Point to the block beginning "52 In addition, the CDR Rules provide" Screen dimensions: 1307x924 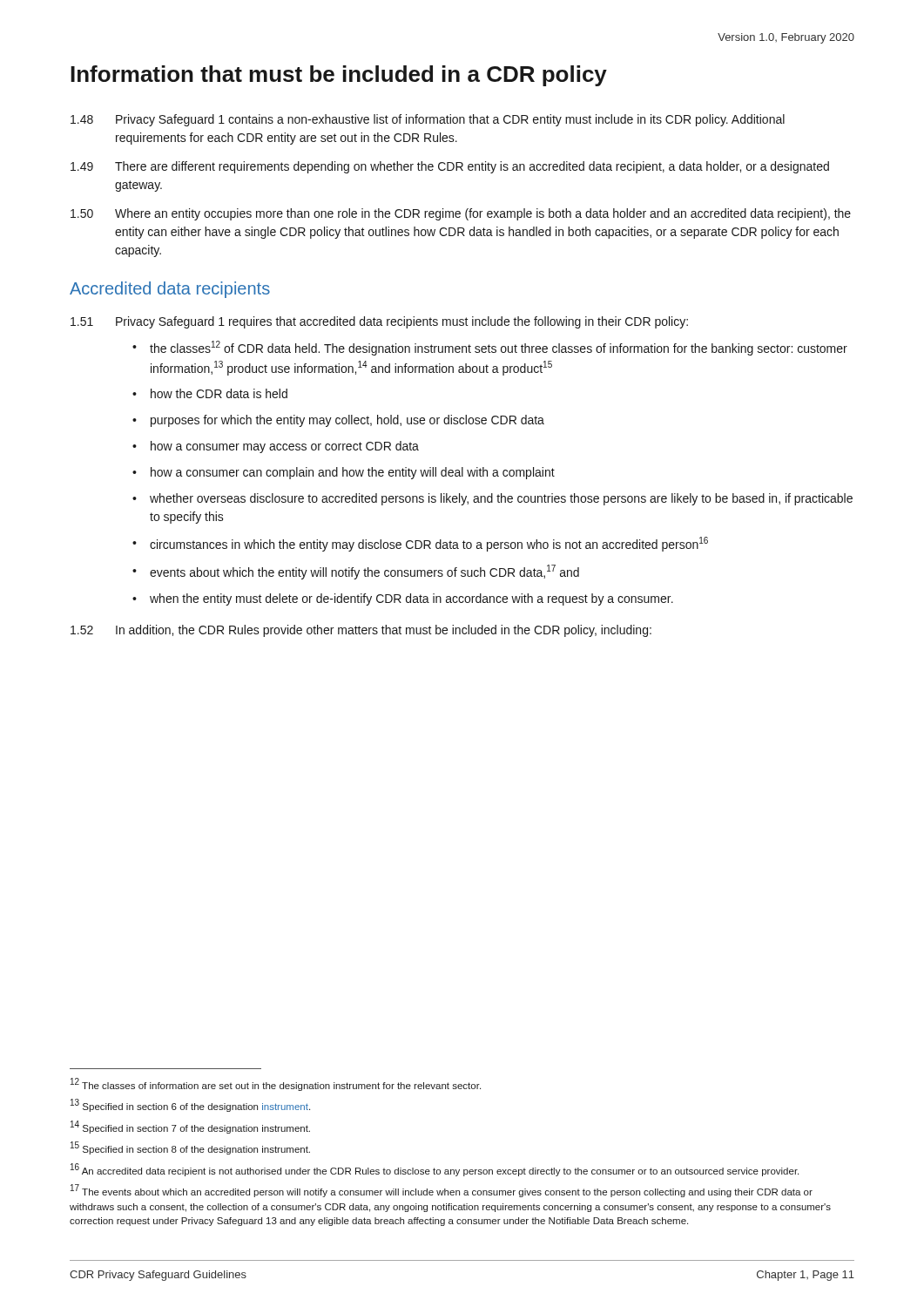pyautogui.click(x=462, y=630)
